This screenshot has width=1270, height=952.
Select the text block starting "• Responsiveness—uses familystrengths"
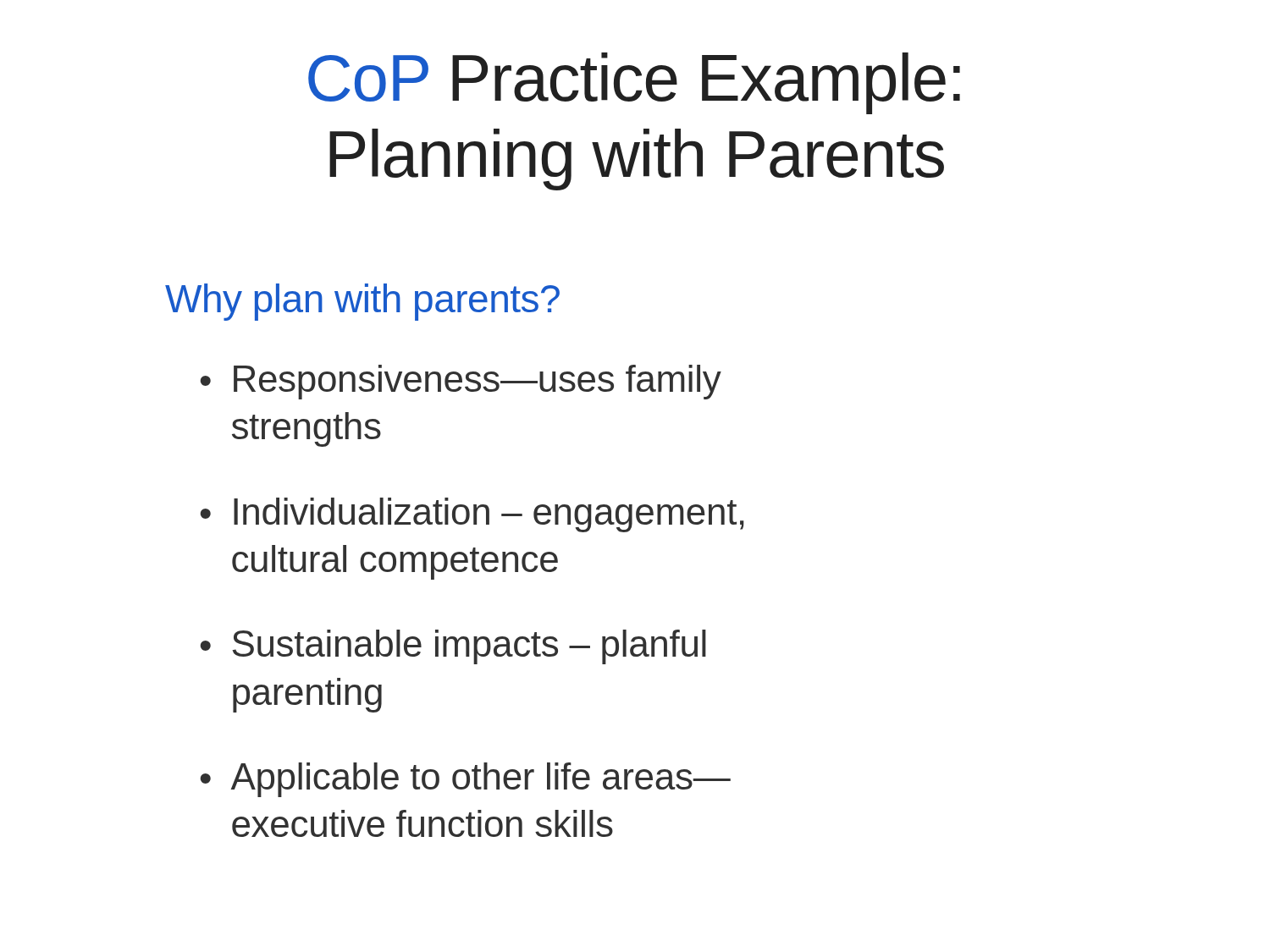click(x=460, y=403)
